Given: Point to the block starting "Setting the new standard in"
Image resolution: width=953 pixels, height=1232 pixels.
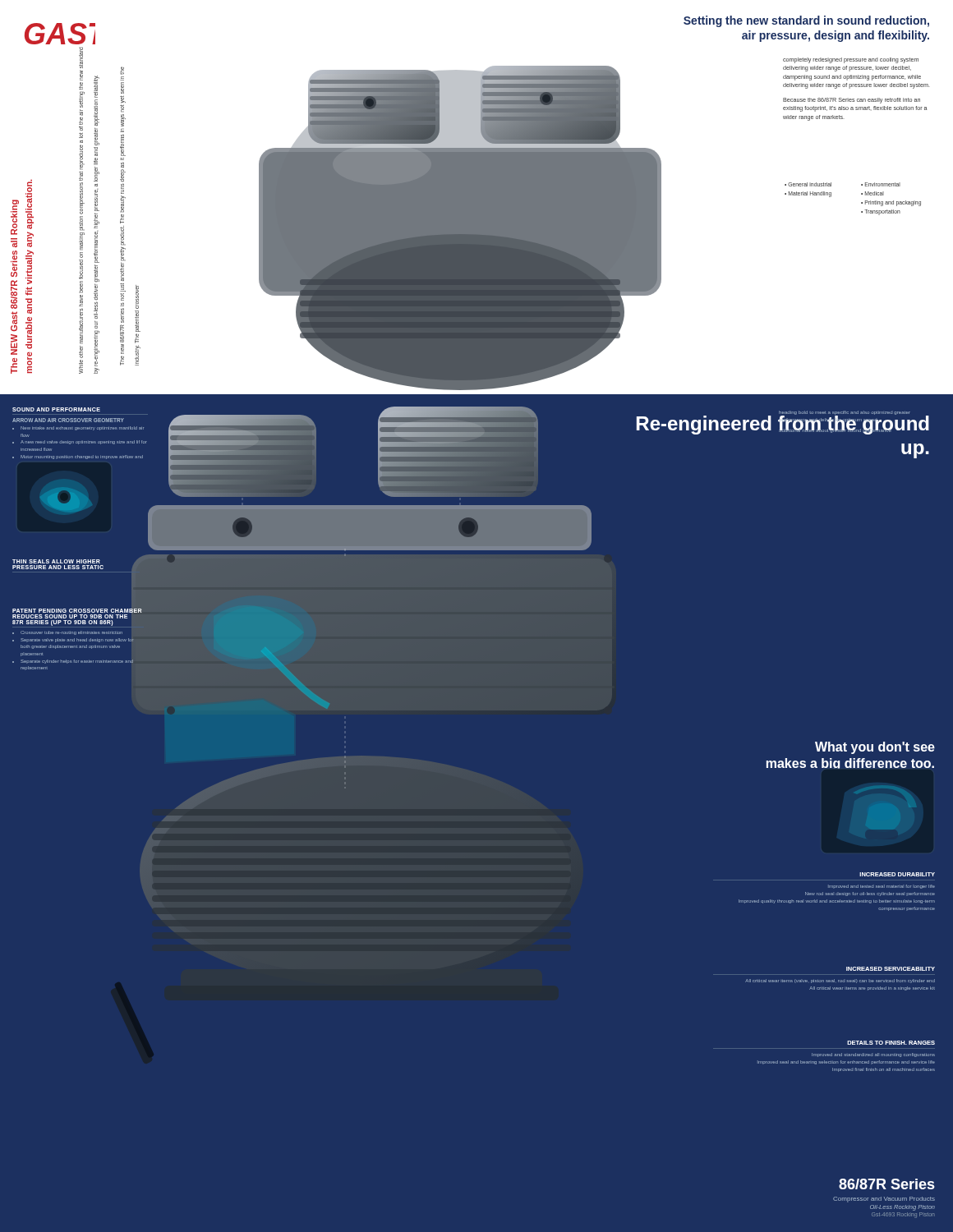Looking at the screenshot, I should click(x=757, y=28).
